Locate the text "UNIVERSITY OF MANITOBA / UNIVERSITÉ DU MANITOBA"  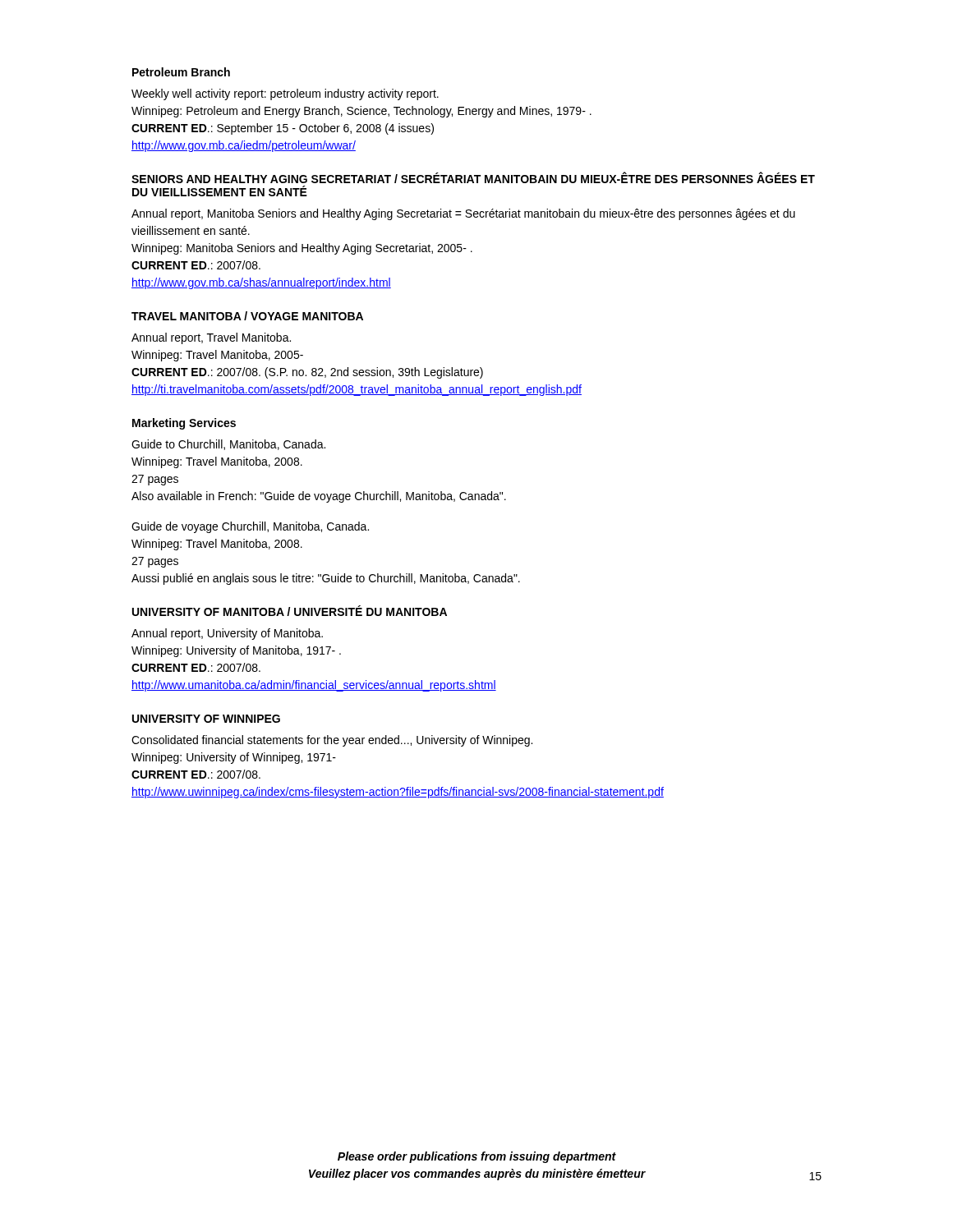[x=289, y=612]
